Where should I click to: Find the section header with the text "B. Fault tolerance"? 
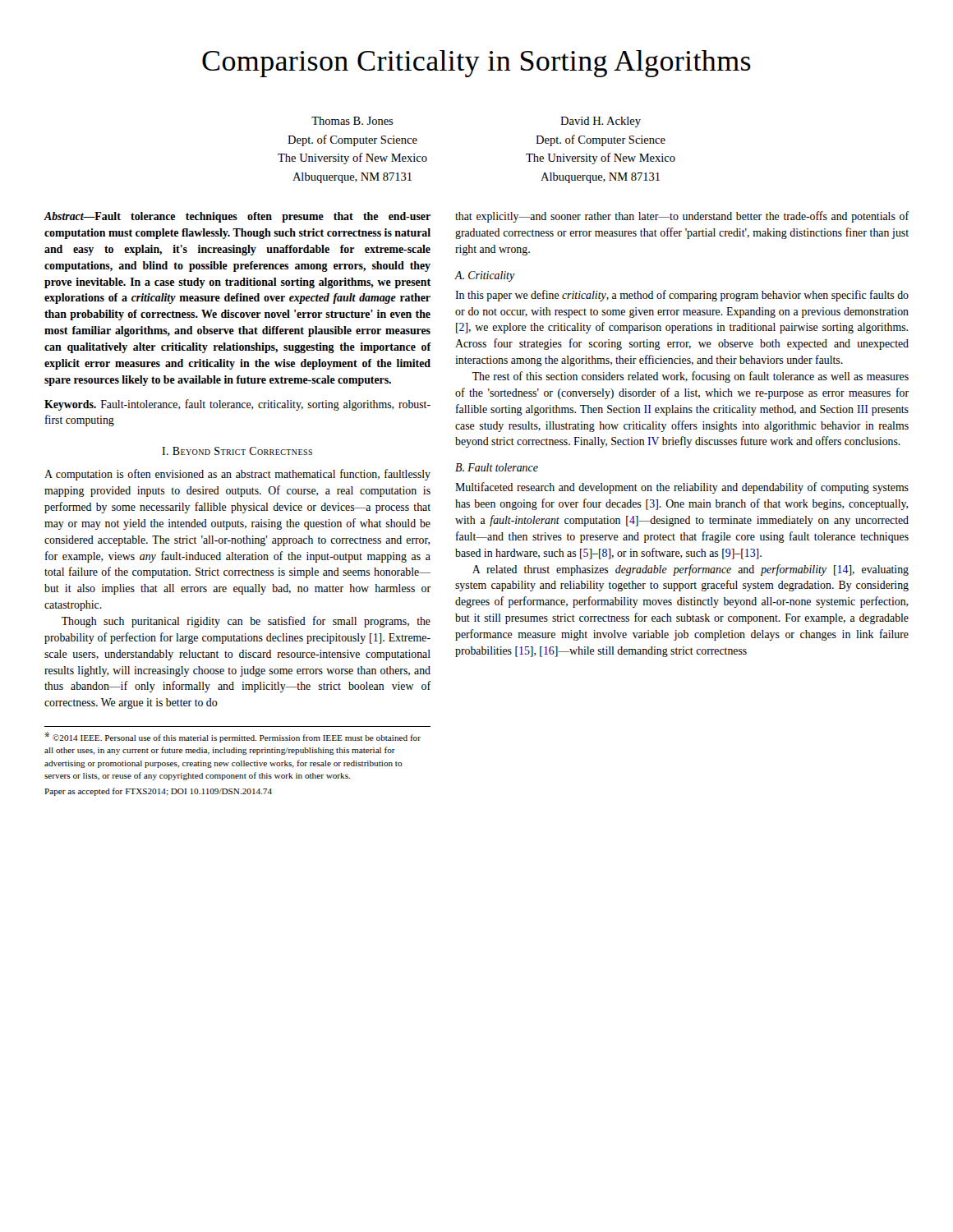pyautogui.click(x=497, y=468)
